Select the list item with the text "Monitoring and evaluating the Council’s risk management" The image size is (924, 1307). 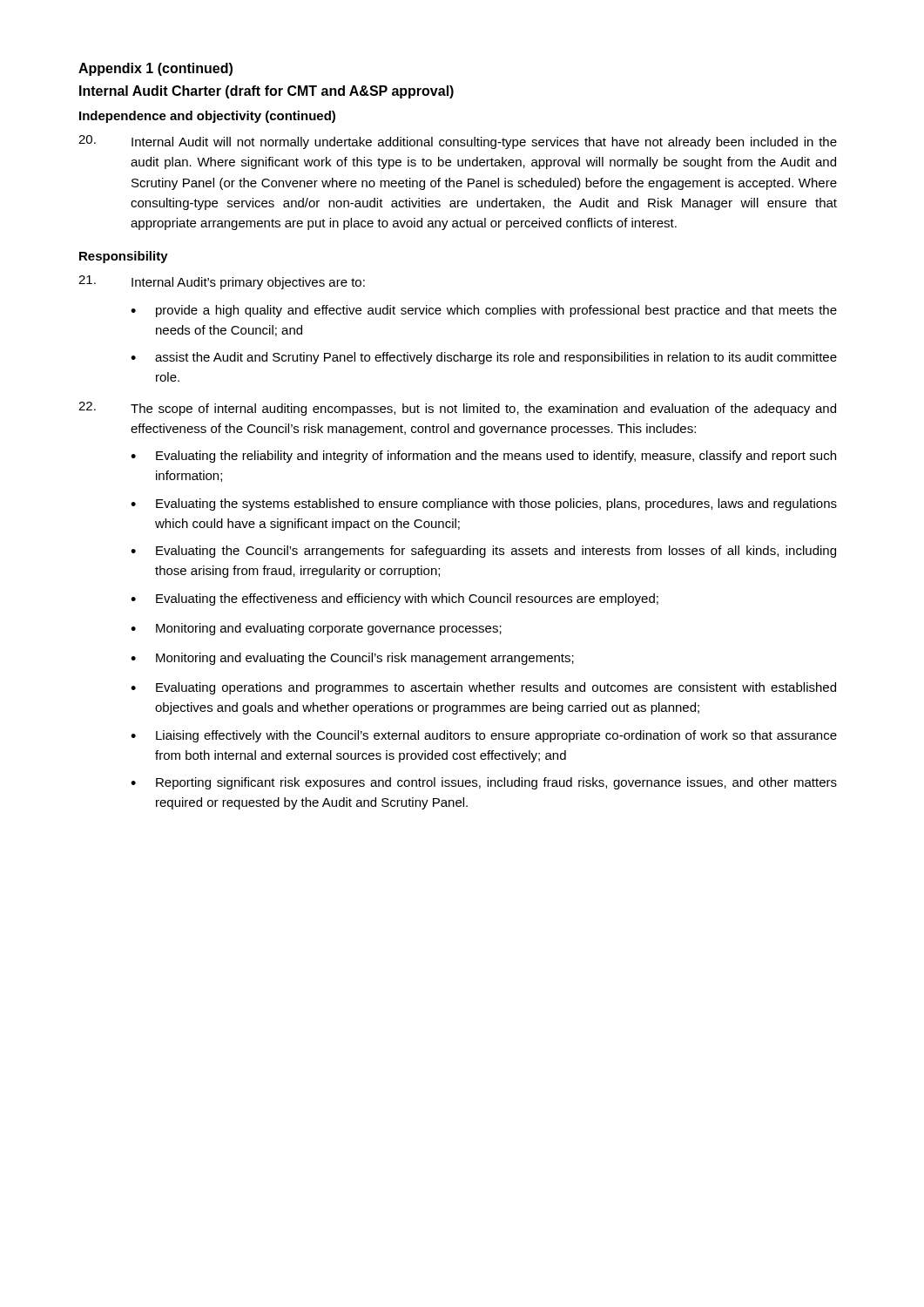coord(365,657)
